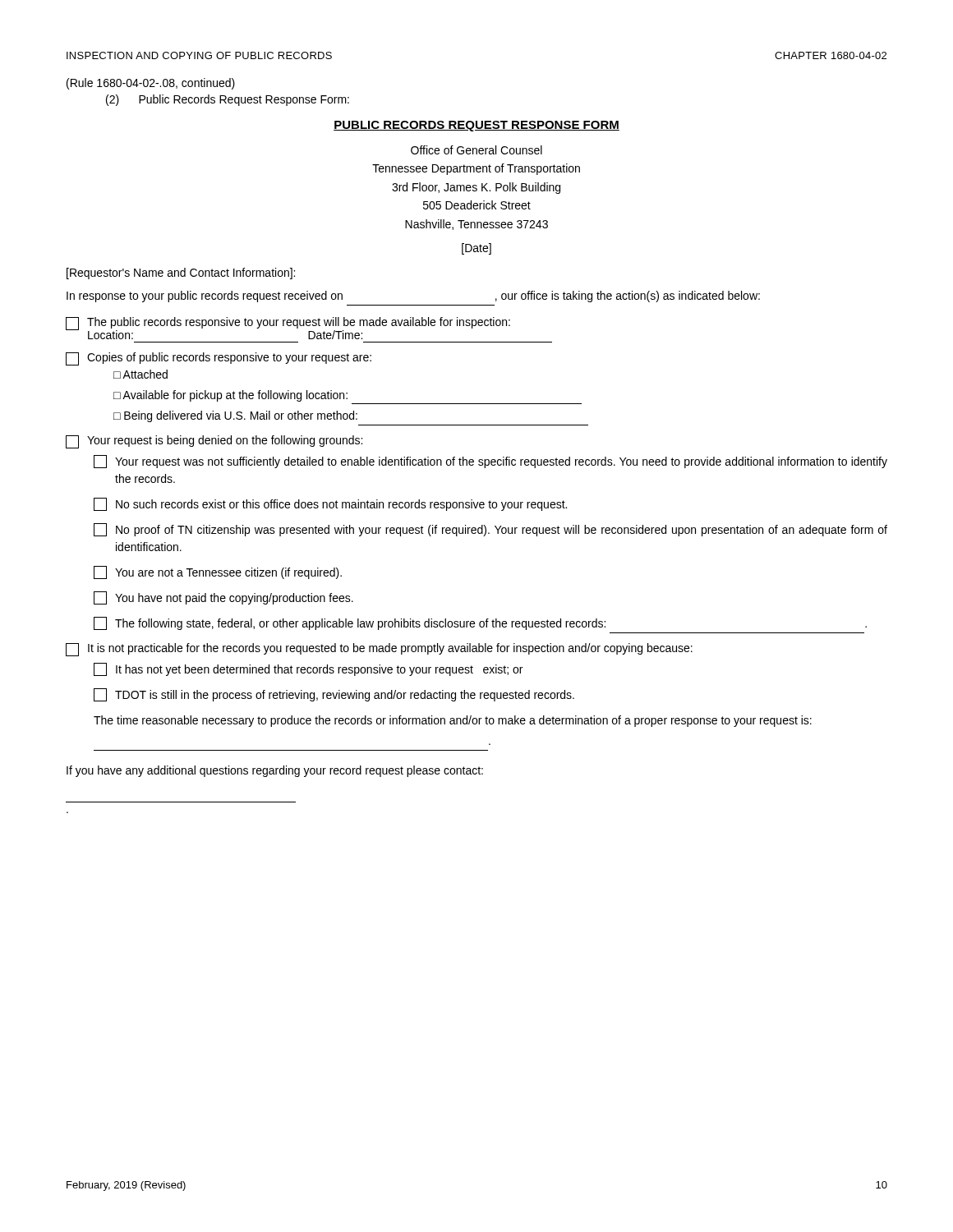The image size is (953, 1232).
Task: Click the passage that begins "The time reasonable necessary to produce"
Action: [x=453, y=732]
